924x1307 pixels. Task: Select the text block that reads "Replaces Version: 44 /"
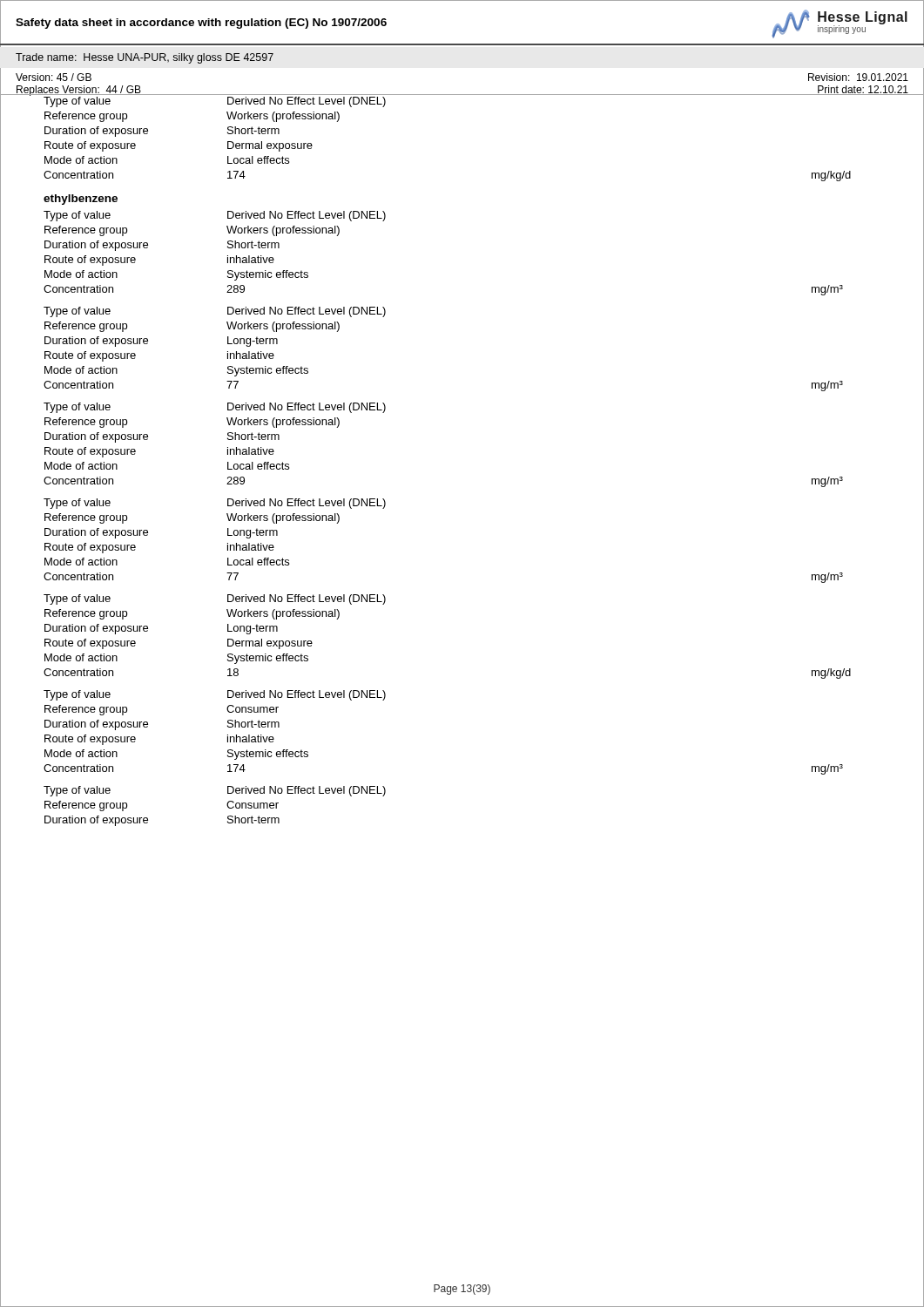click(x=78, y=90)
